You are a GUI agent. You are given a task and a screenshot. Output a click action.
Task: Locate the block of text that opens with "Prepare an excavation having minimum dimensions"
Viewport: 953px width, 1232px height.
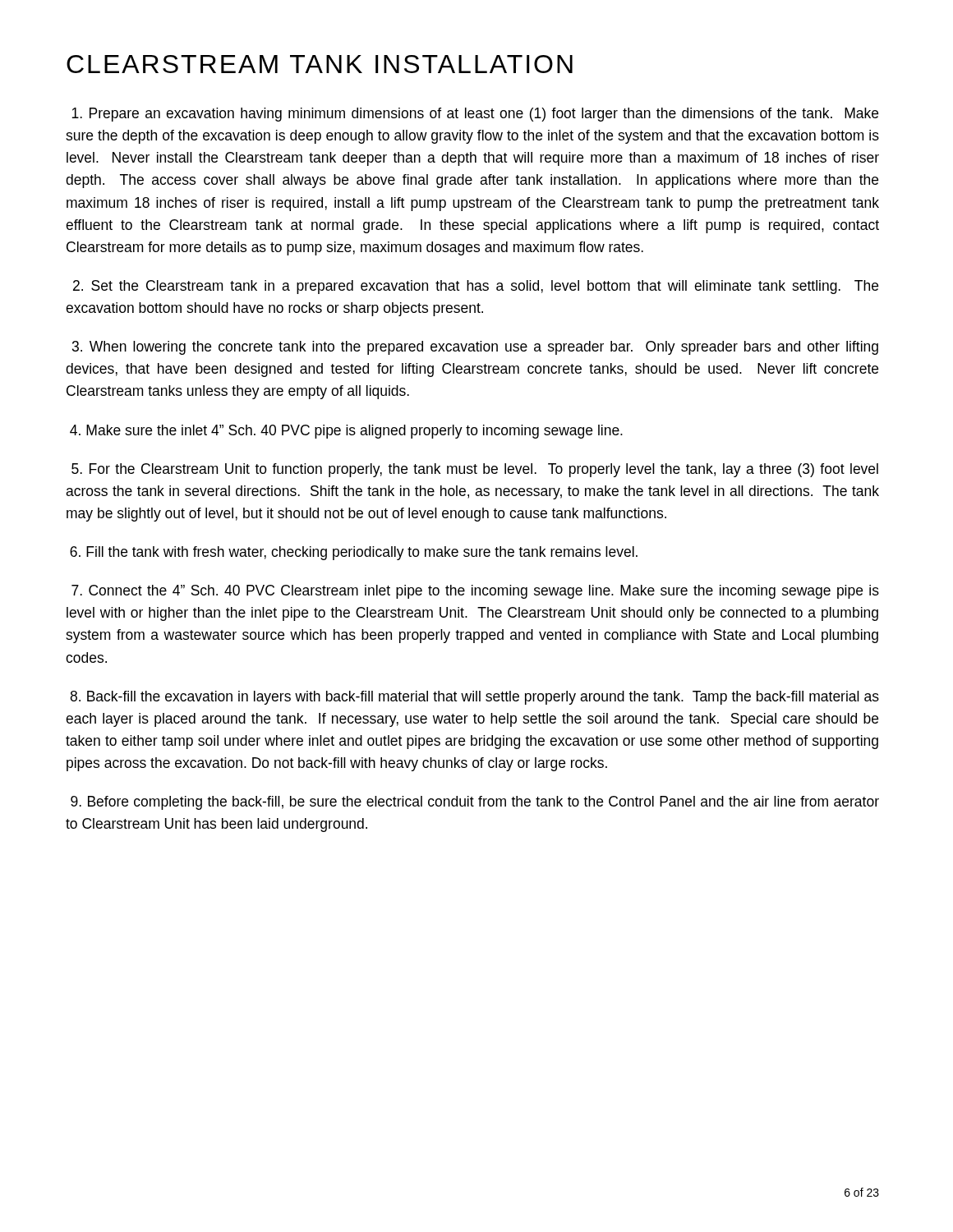click(x=472, y=180)
